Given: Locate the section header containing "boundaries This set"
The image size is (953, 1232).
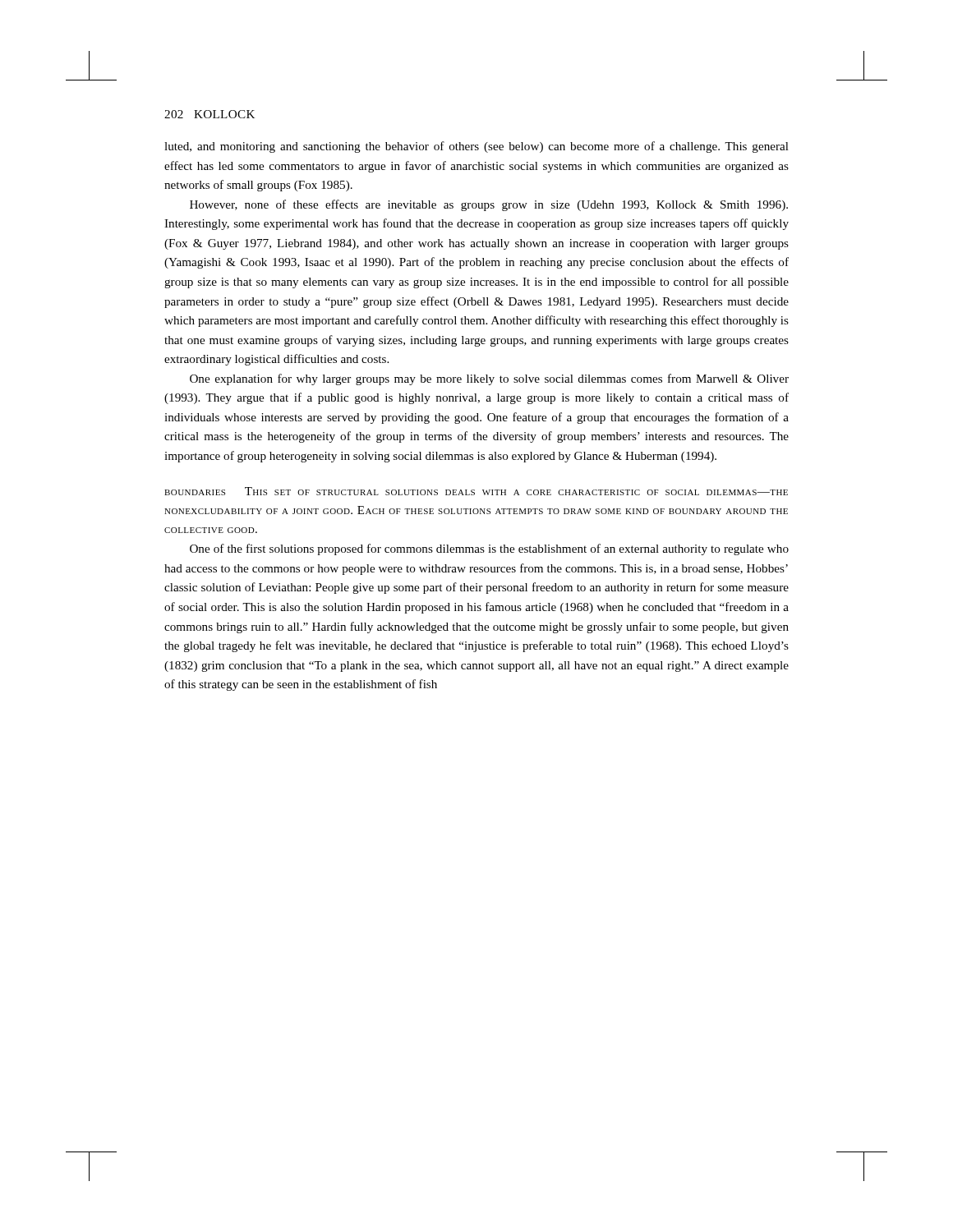Looking at the screenshot, I should click(476, 510).
